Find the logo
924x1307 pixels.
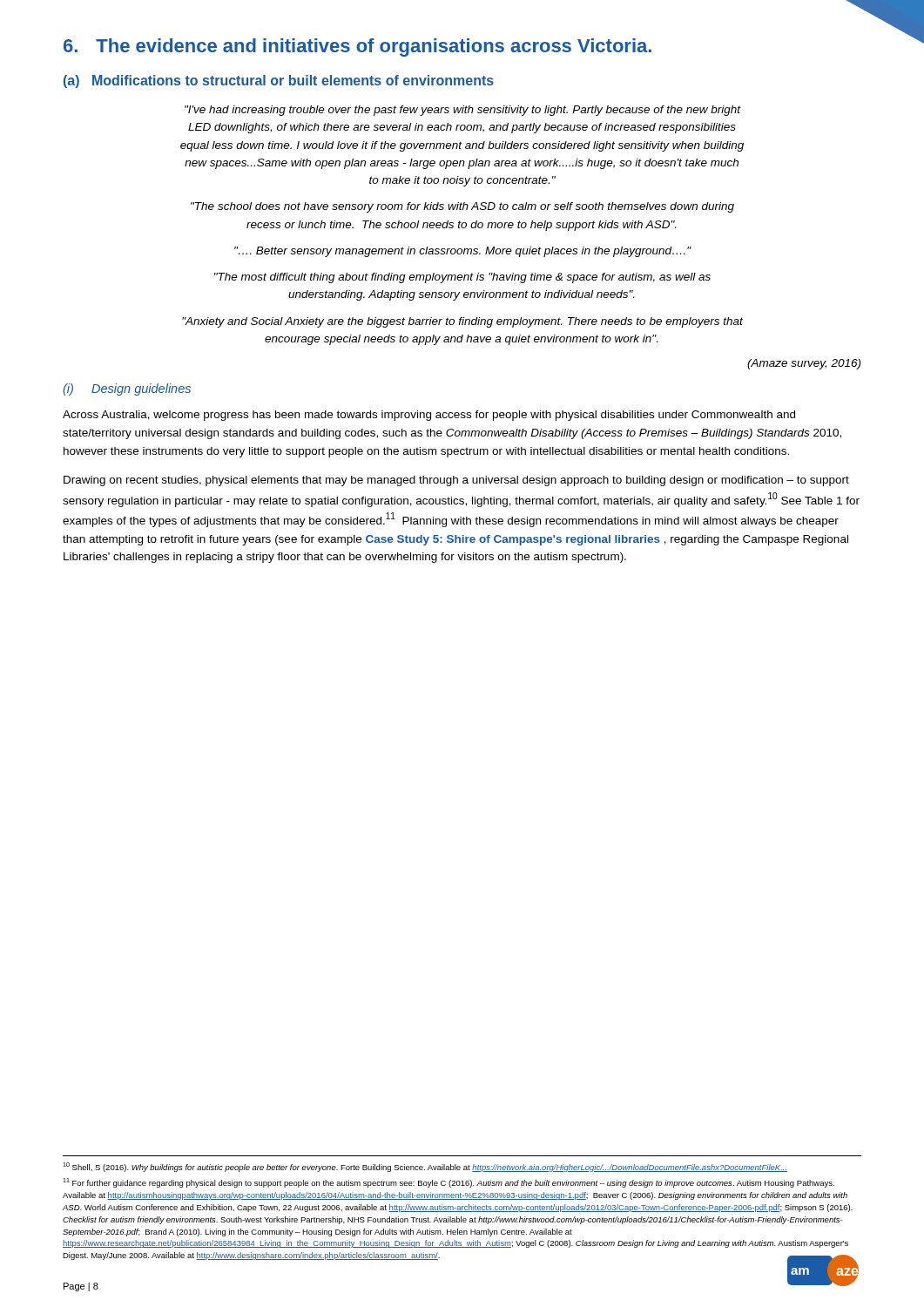click(x=824, y=1272)
